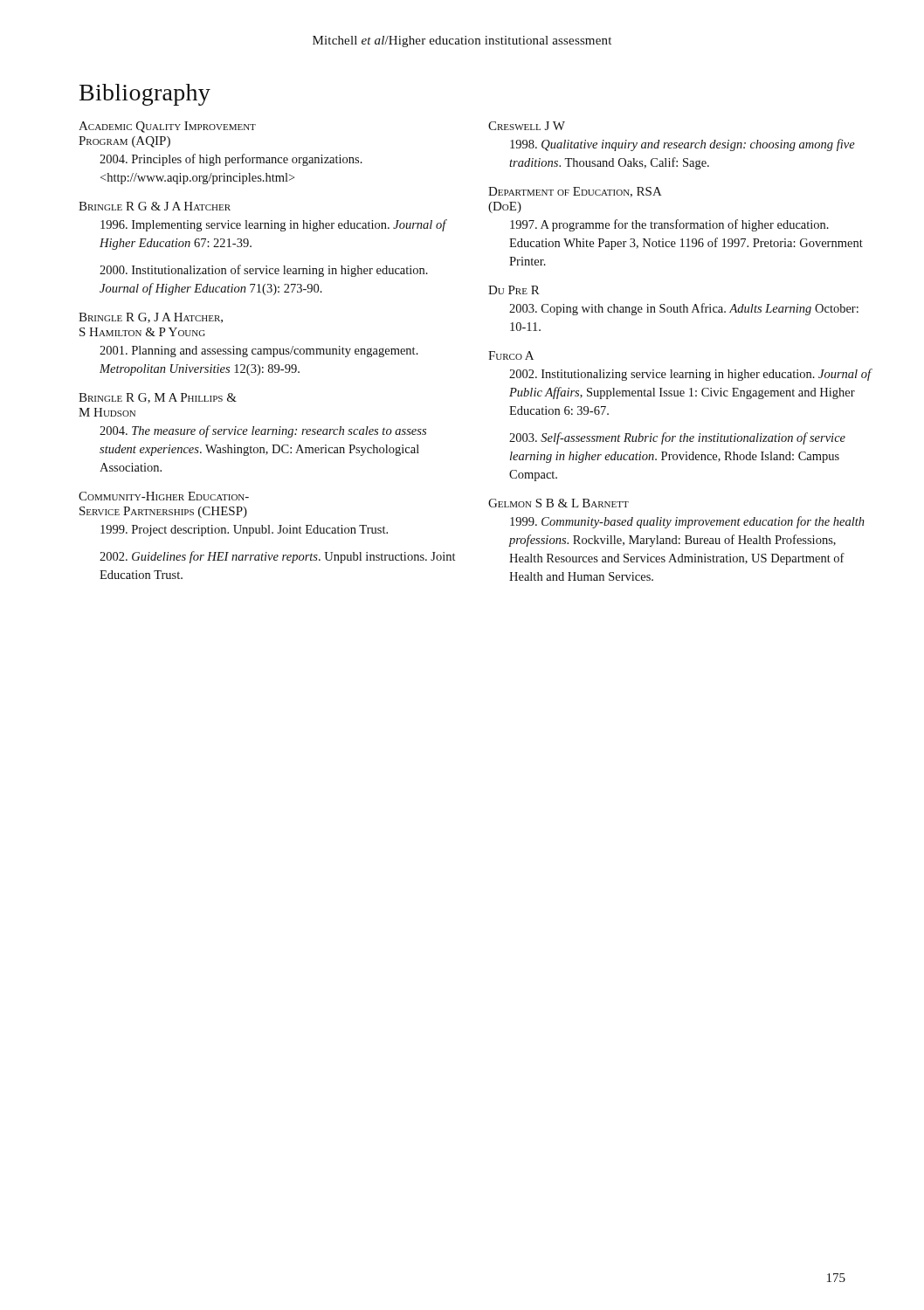This screenshot has width=924, height=1310.
Task: Locate the block starting "Du Pre R"
Action: (514, 290)
